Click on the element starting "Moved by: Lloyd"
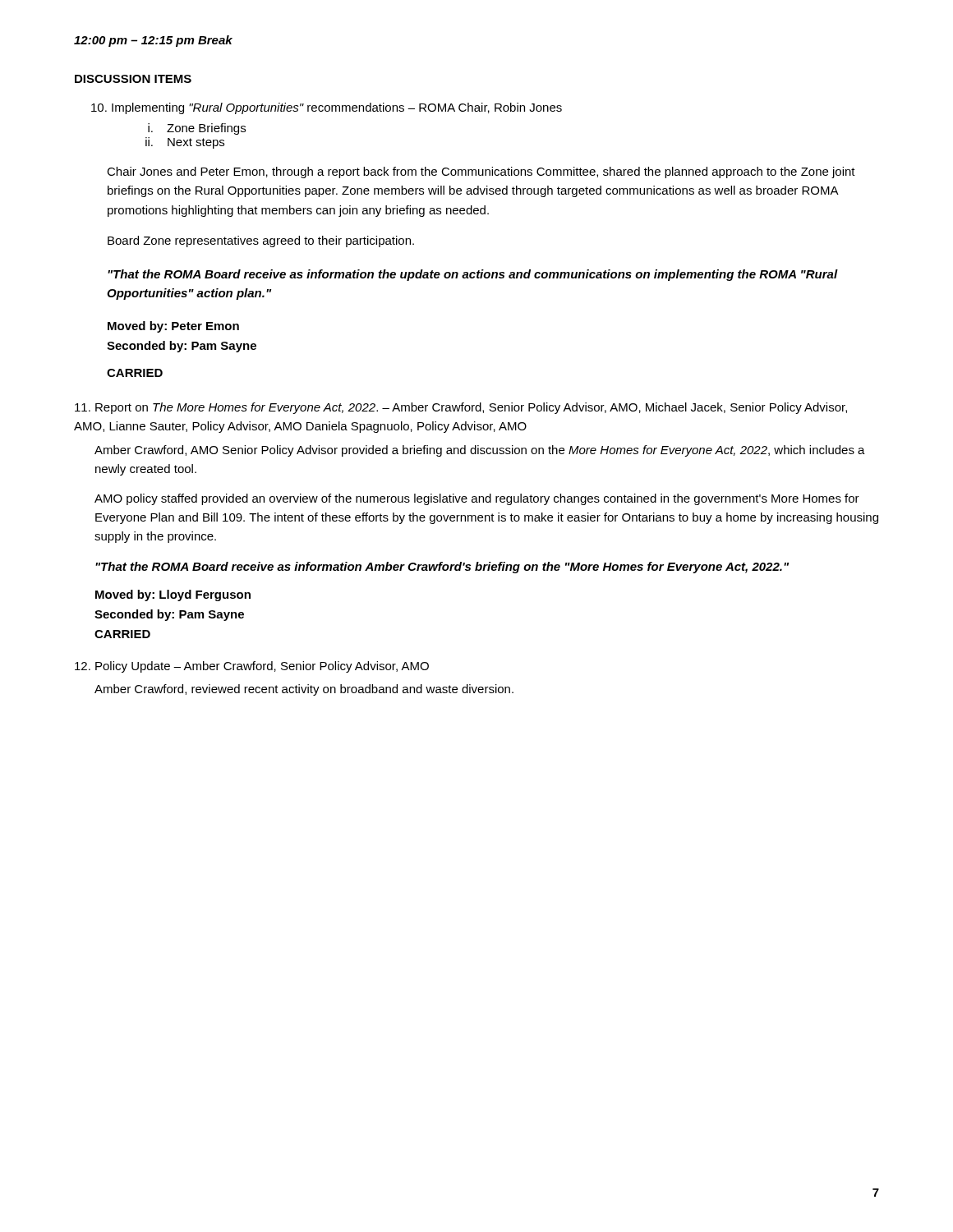The image size is (953, 1232). tap(173, 614)
